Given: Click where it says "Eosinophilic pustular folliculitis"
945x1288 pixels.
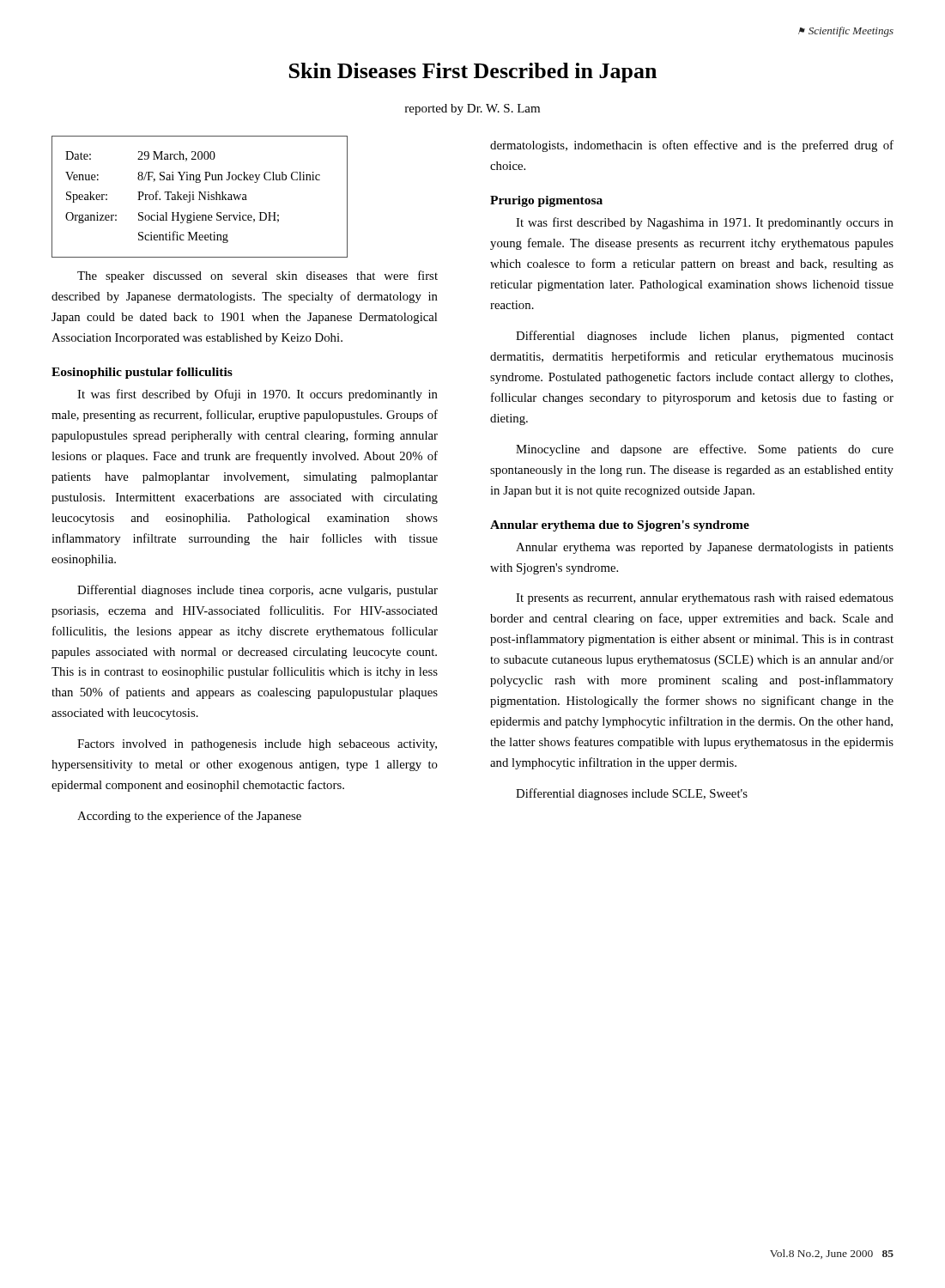Looking at the screenshot, I should [142, 371].
